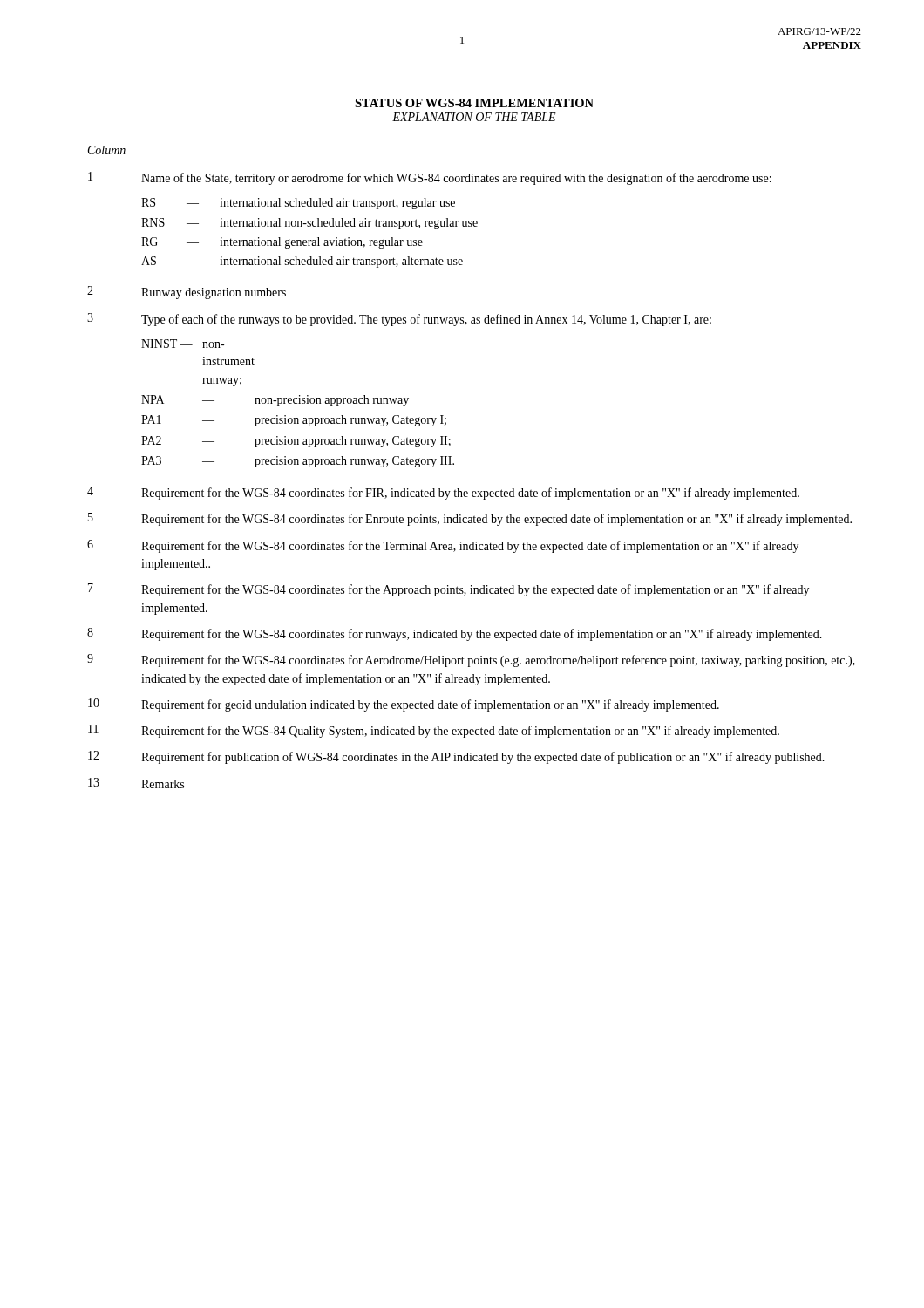Navigate to the passage starting "3 Type of each of the runways"
Screen dimensions: 1308x924
[x=399, y=320]
